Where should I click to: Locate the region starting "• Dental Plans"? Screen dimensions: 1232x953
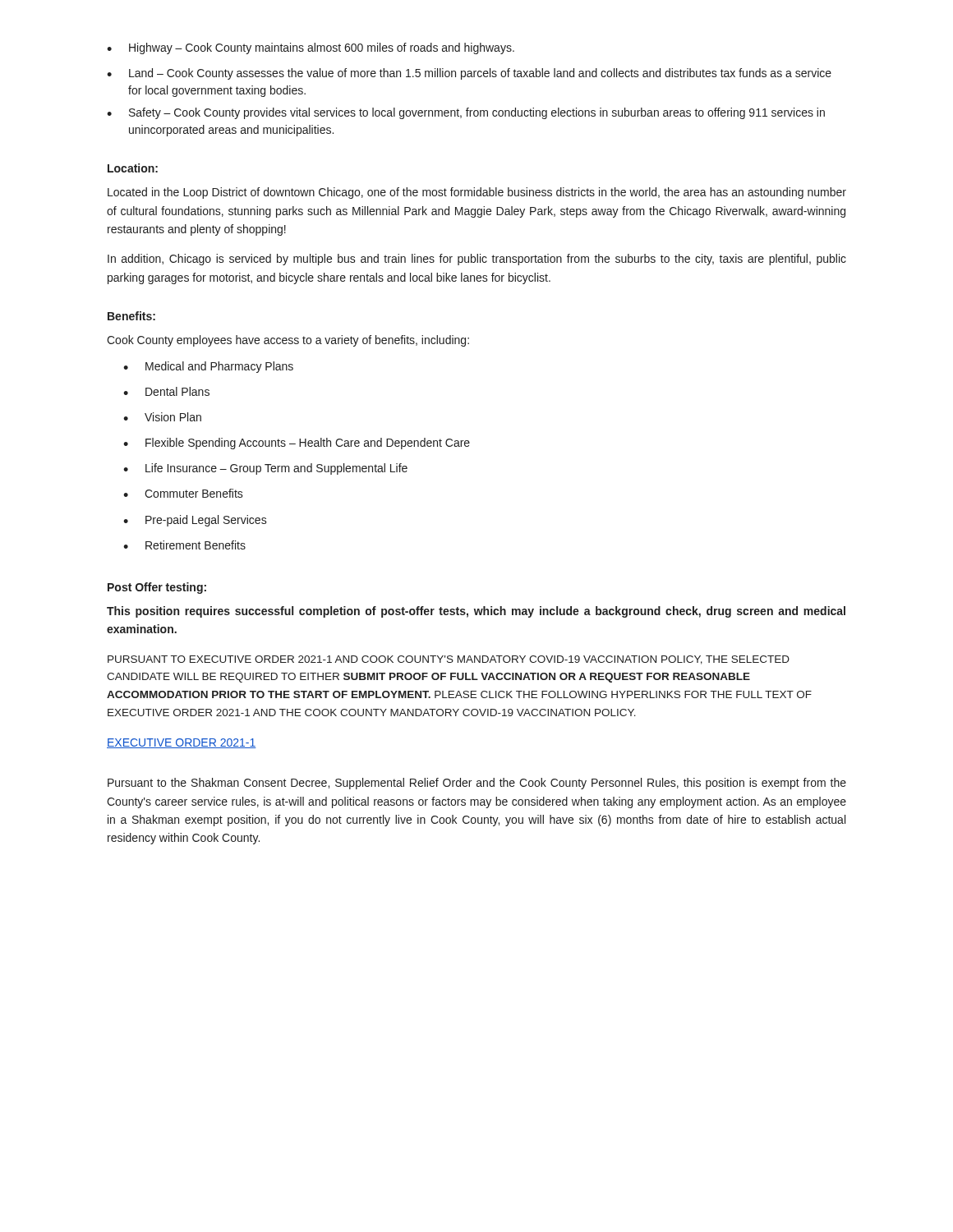(166, 391)
